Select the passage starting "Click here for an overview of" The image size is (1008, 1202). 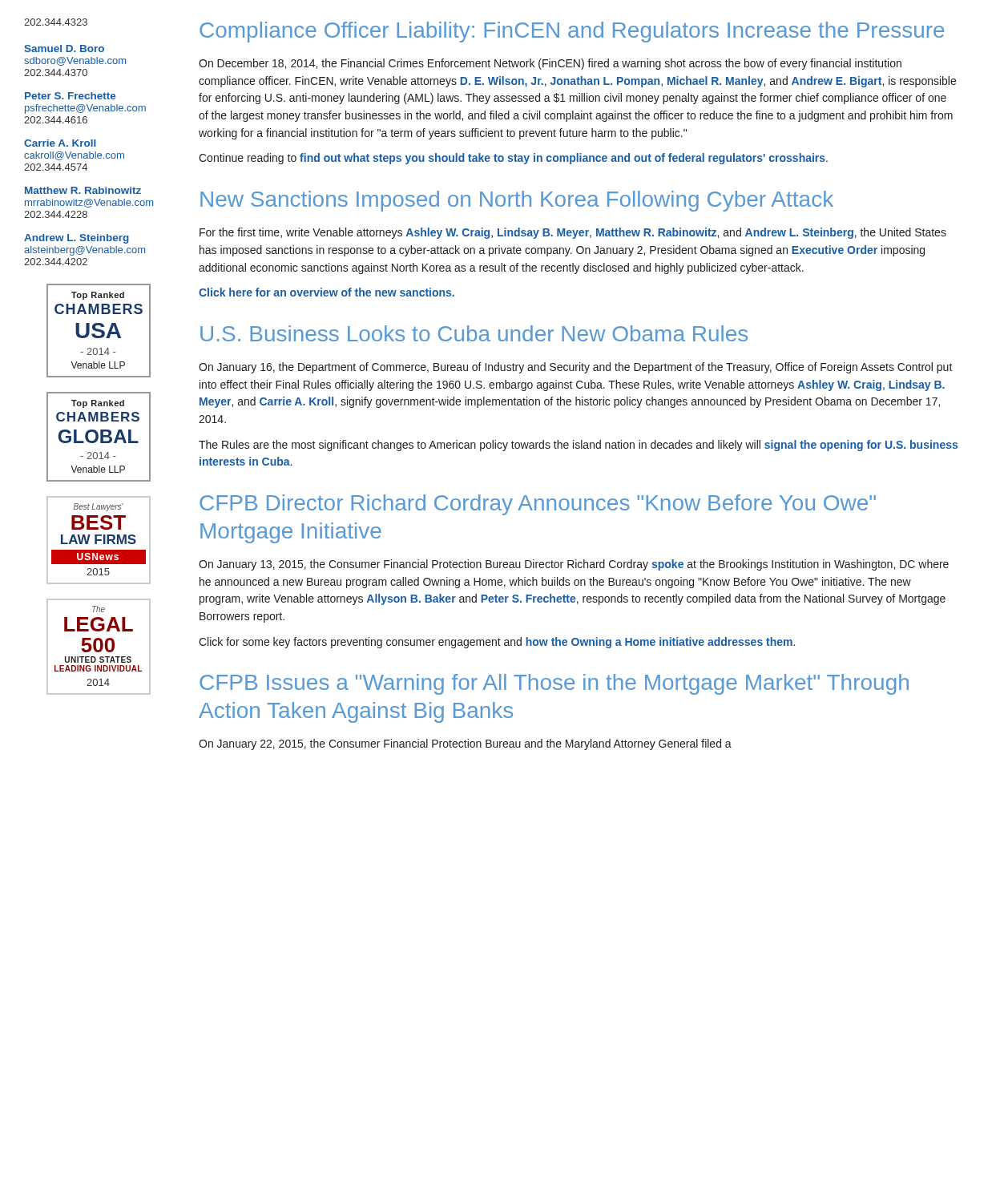(327, 293)
